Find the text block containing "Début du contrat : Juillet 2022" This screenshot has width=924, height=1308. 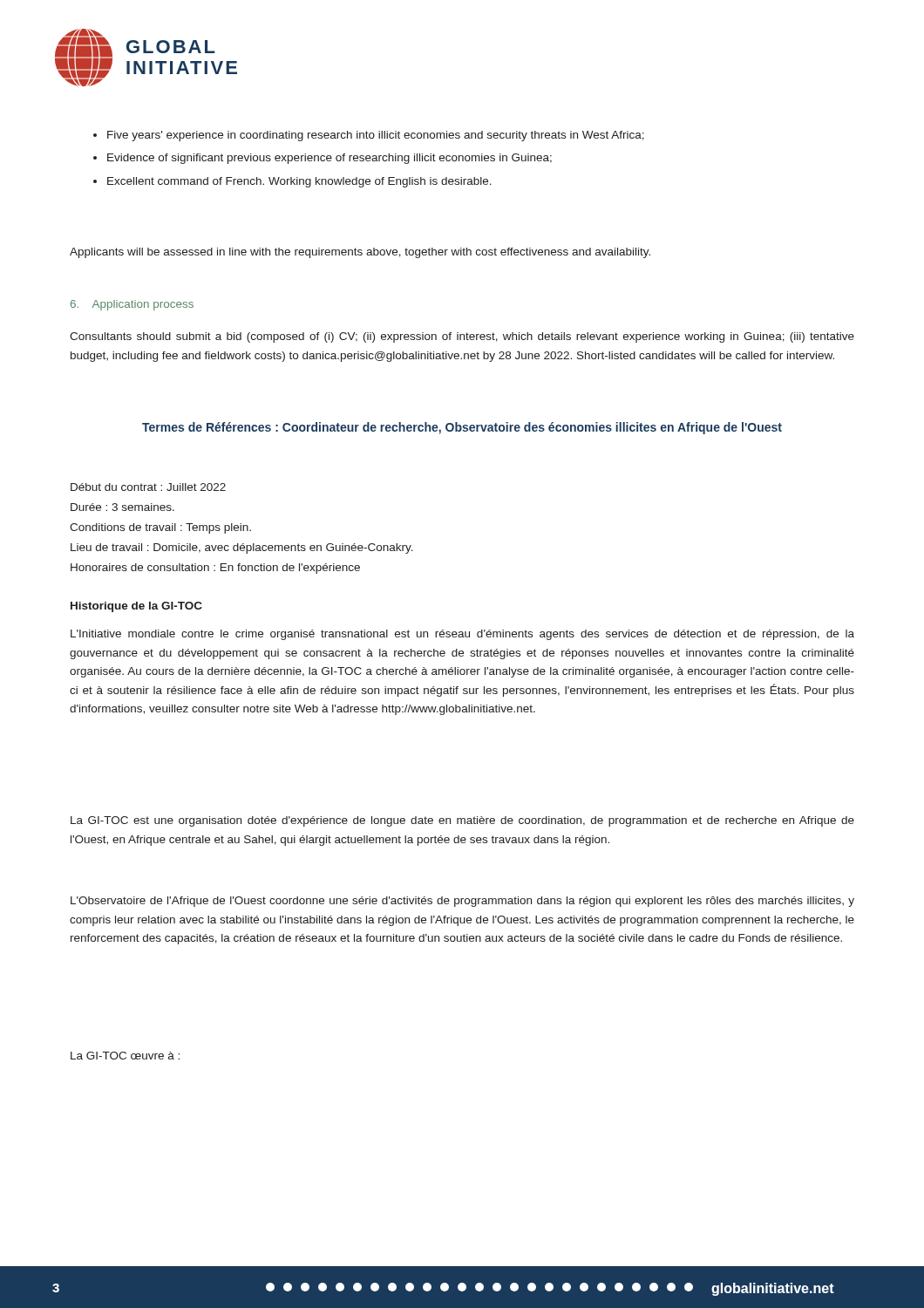coord(242,527)
